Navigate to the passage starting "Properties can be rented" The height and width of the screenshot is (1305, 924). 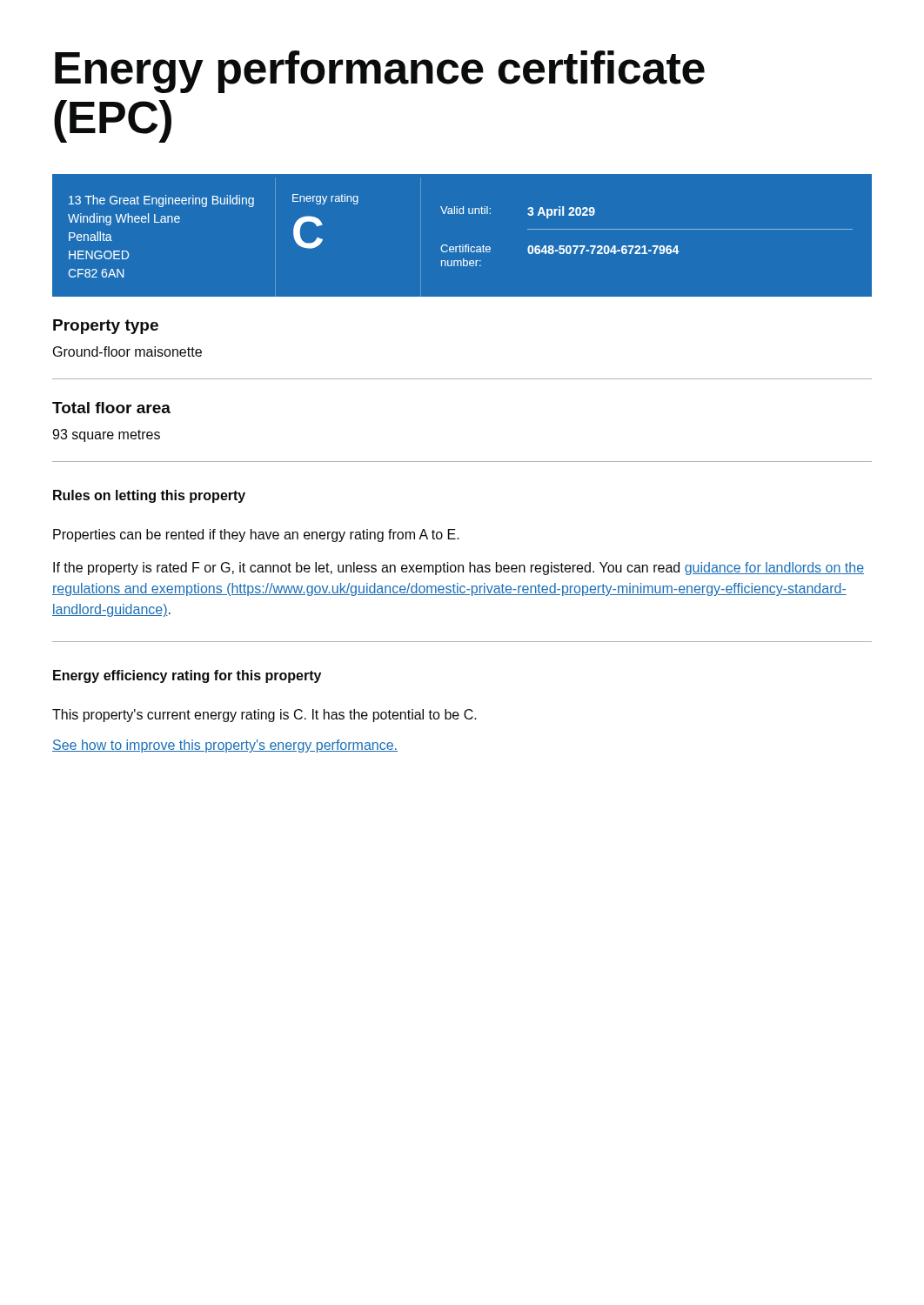(x=462, y=573)
